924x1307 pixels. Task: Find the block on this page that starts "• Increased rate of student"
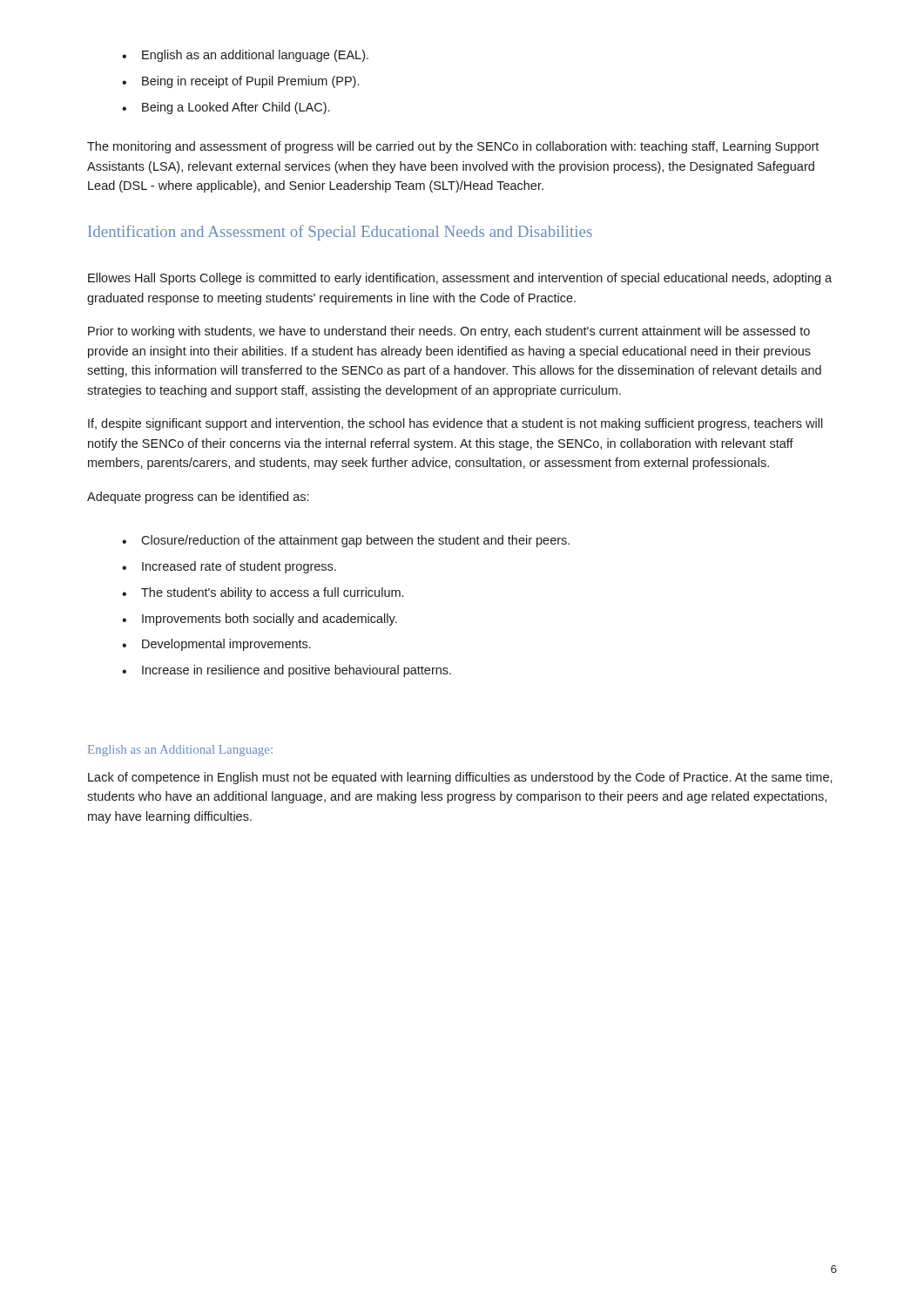point(229,567)
